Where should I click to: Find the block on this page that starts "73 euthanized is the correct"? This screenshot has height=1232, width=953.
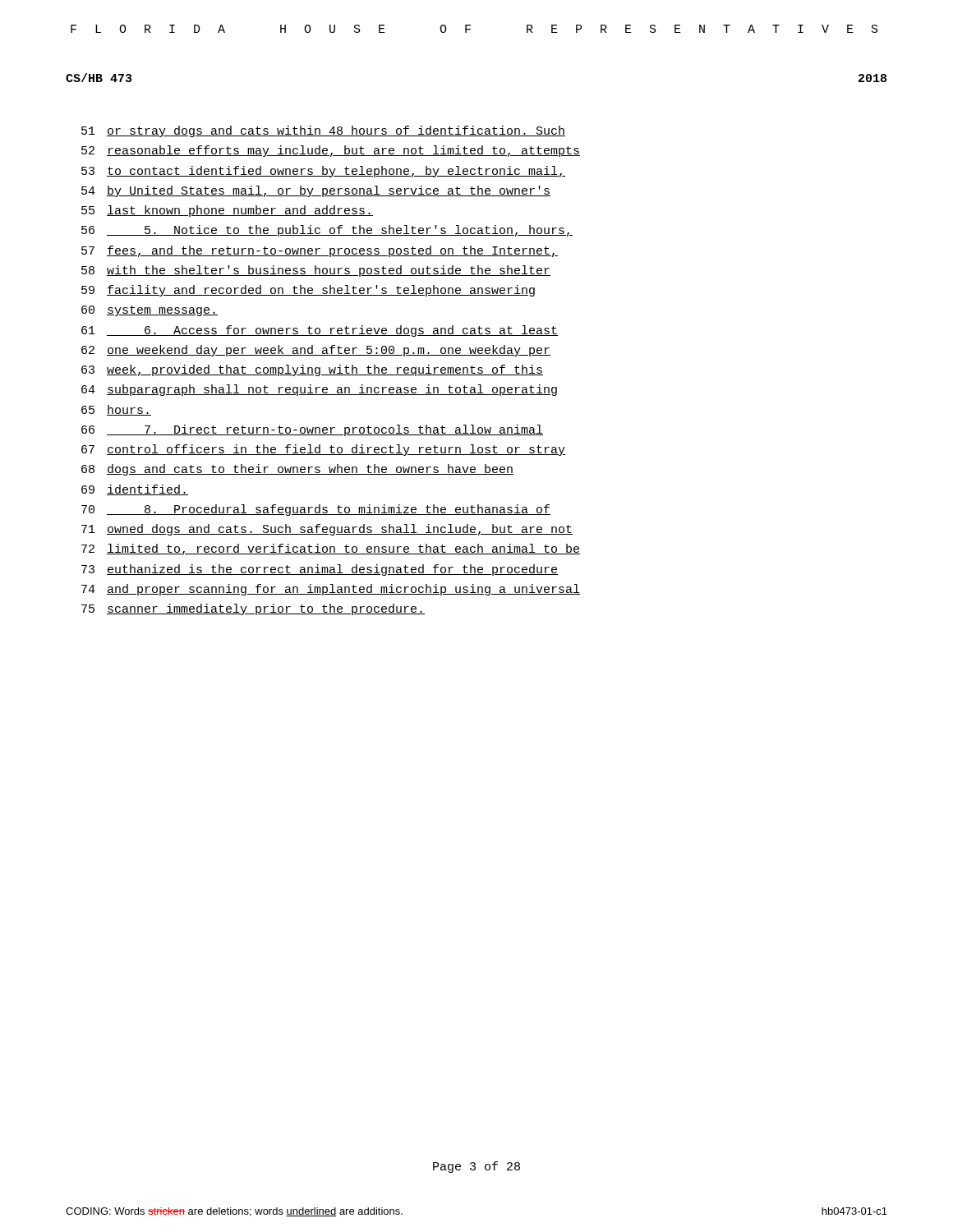coord(476,570)
